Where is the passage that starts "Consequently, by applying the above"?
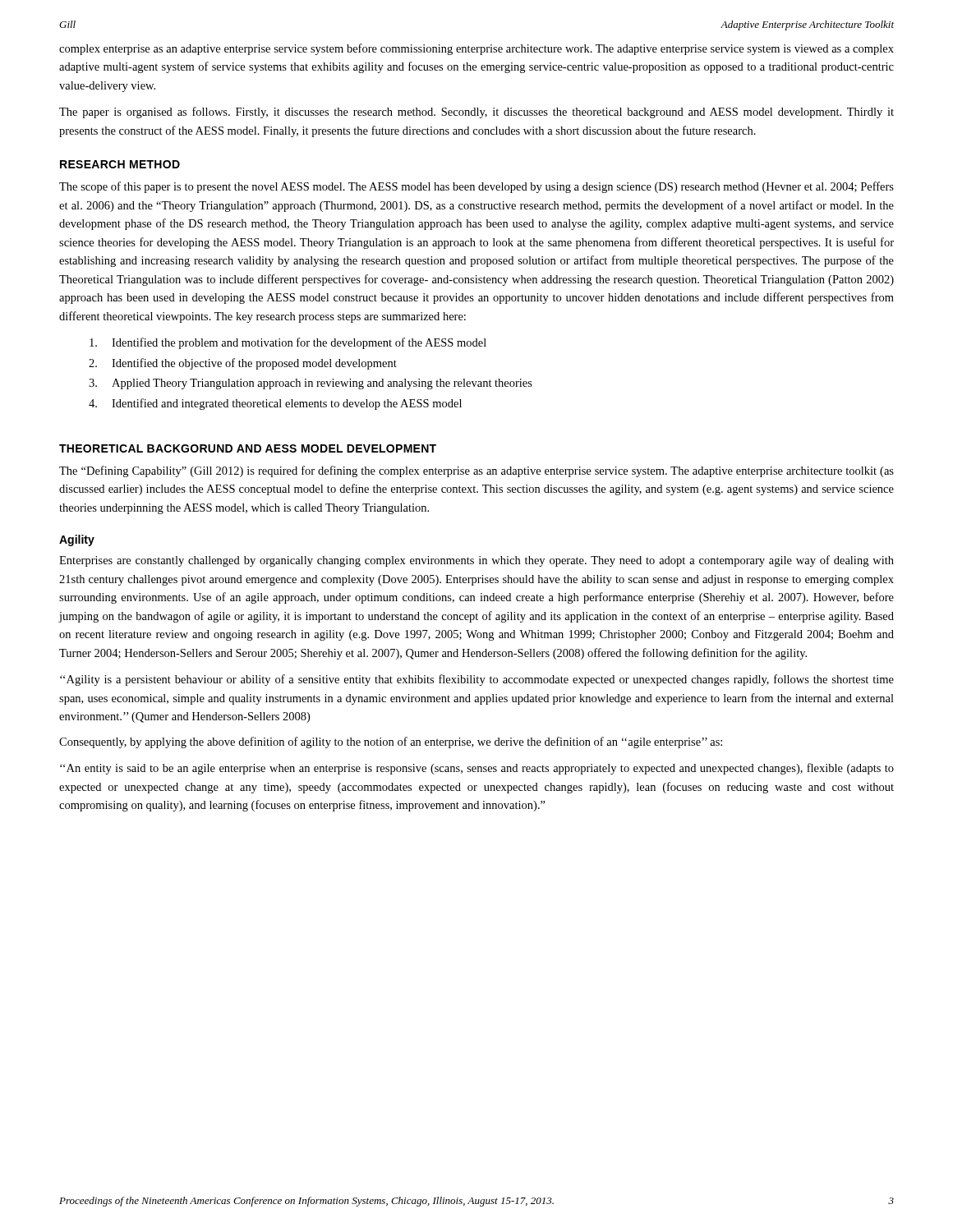 tap(476, 742)
